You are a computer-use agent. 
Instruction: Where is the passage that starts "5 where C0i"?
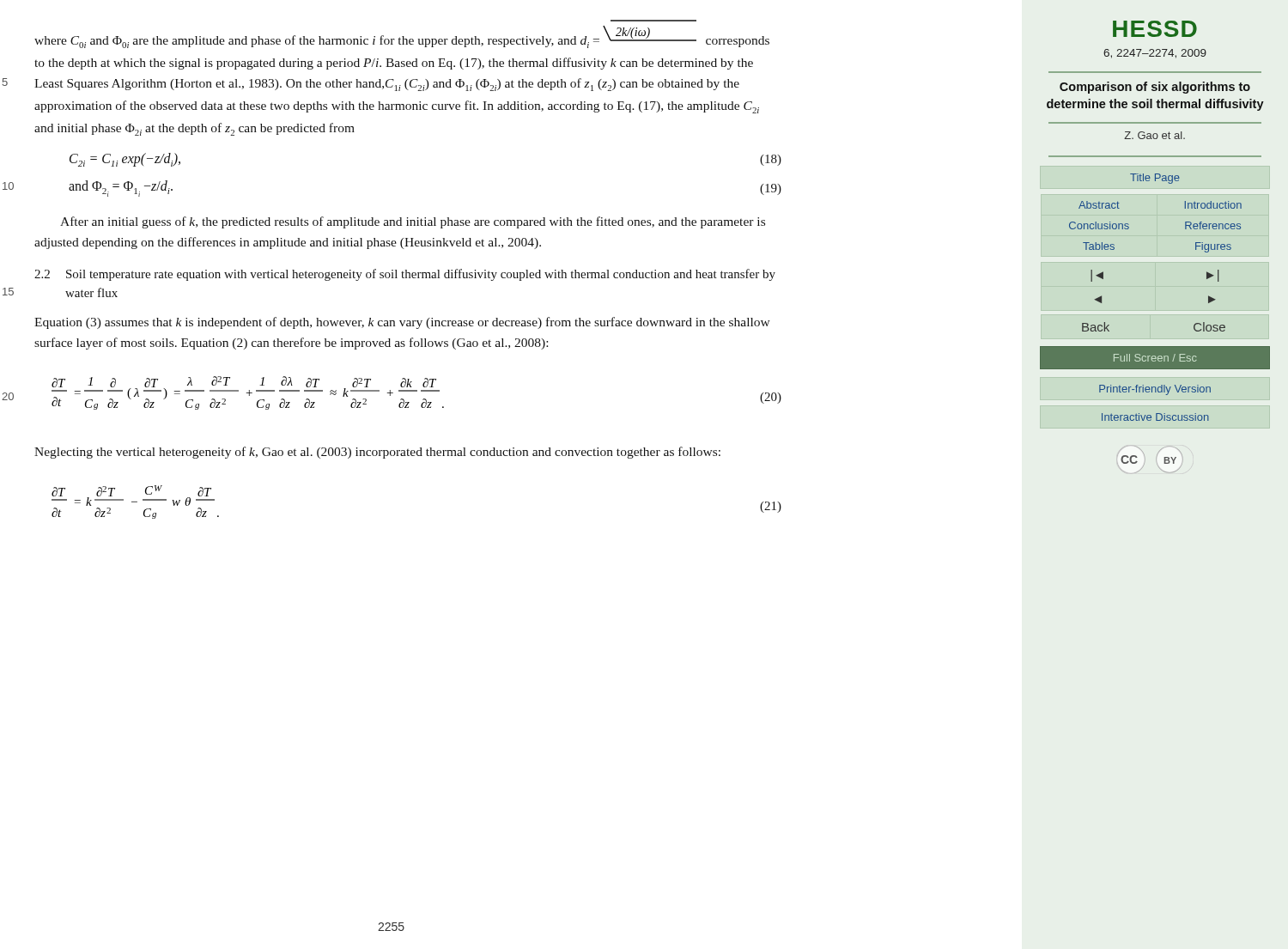402,77
